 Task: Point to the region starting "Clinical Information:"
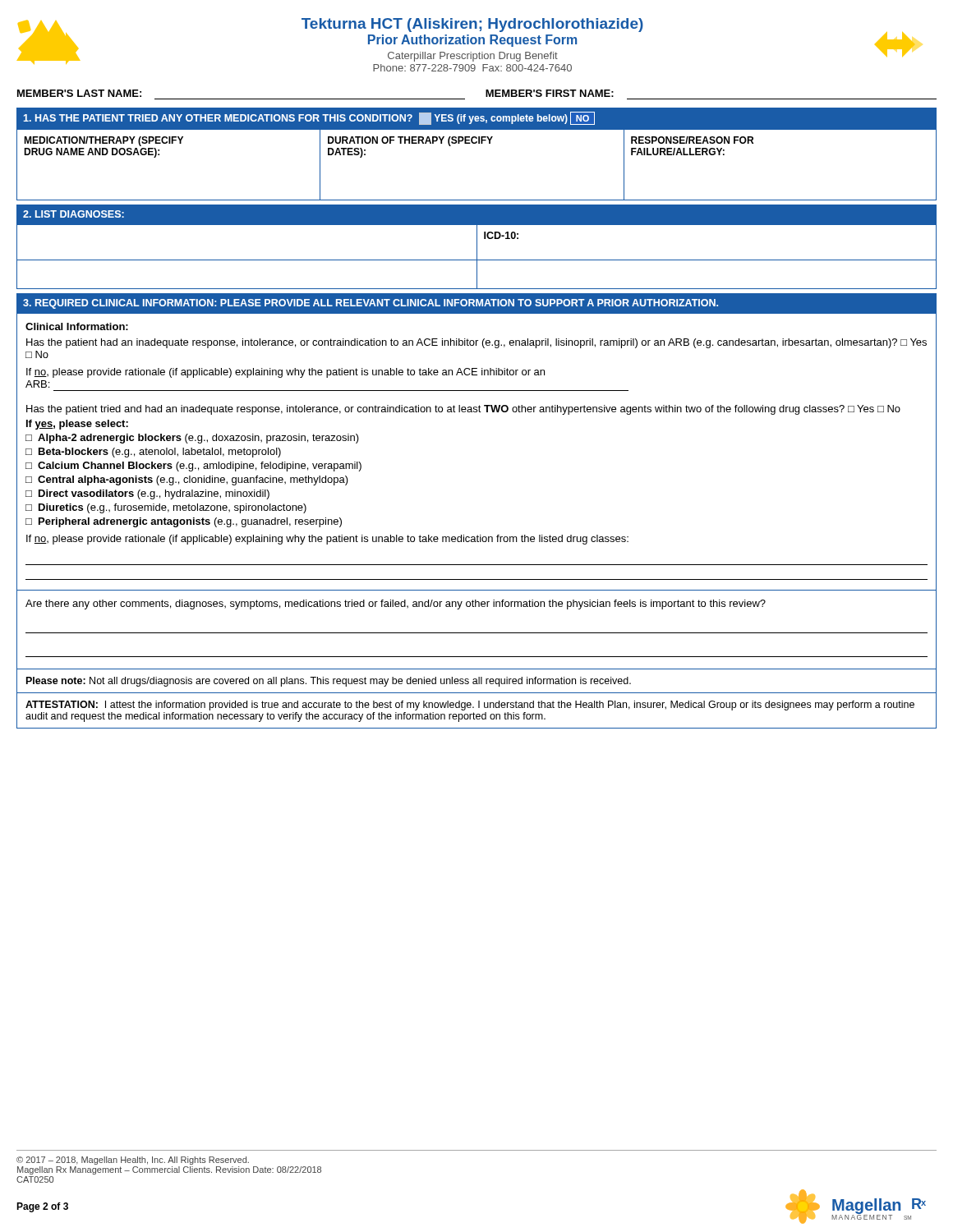[x=77, y=326]
